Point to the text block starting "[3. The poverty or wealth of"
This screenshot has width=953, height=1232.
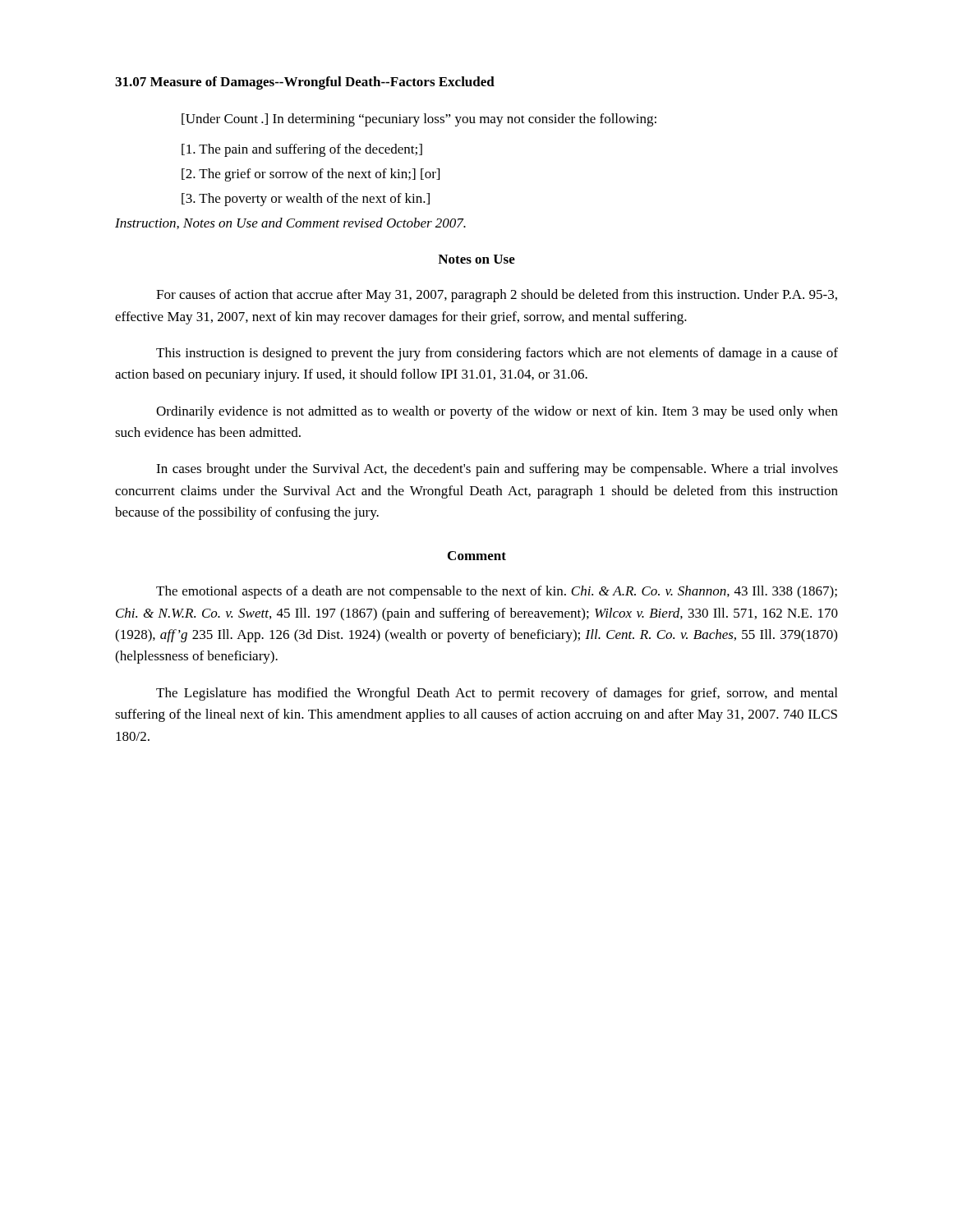pyautogui.click(x=306, y=199)
